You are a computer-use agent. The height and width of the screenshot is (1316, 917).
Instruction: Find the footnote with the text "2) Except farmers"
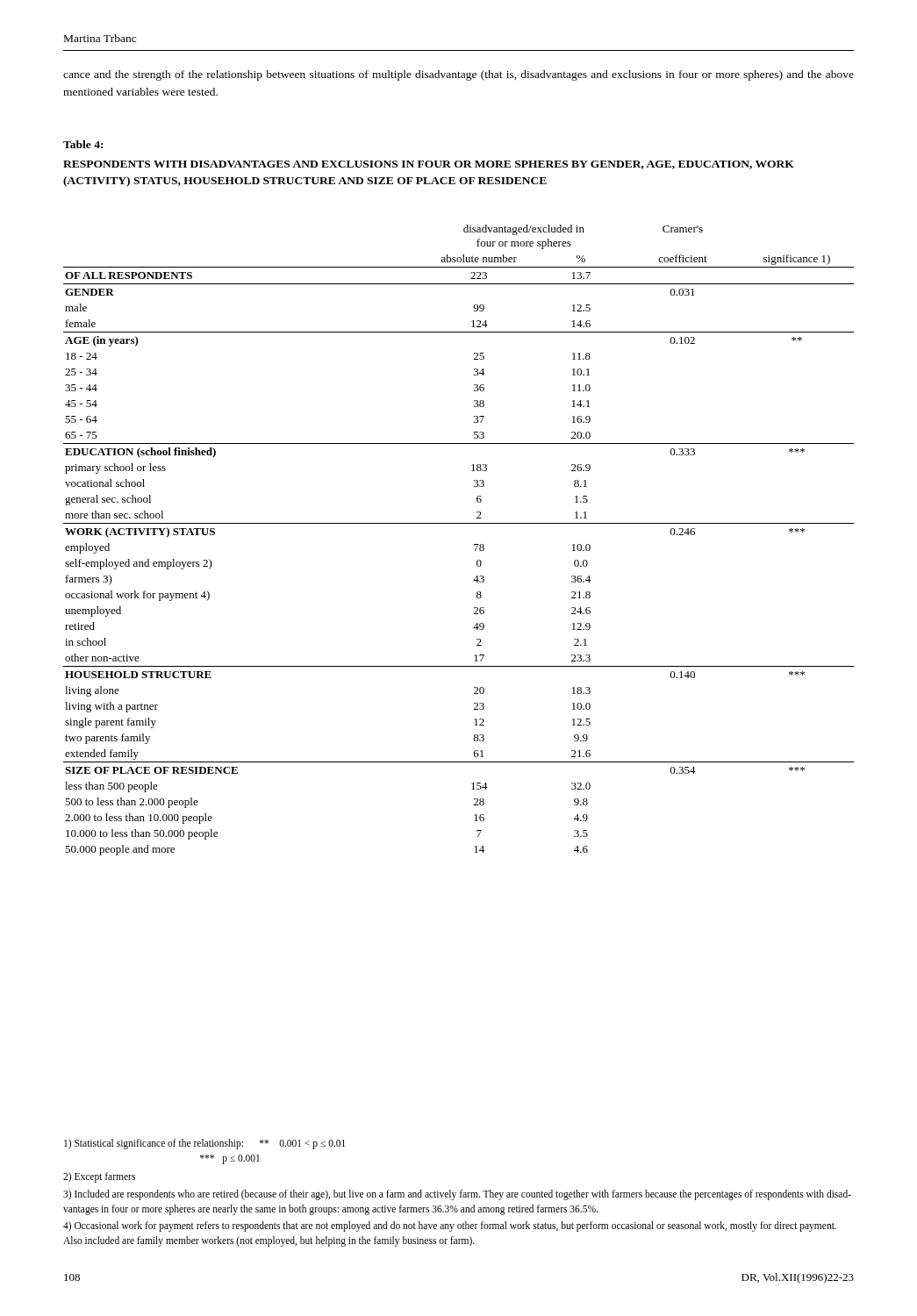(x=99, y=1177)
